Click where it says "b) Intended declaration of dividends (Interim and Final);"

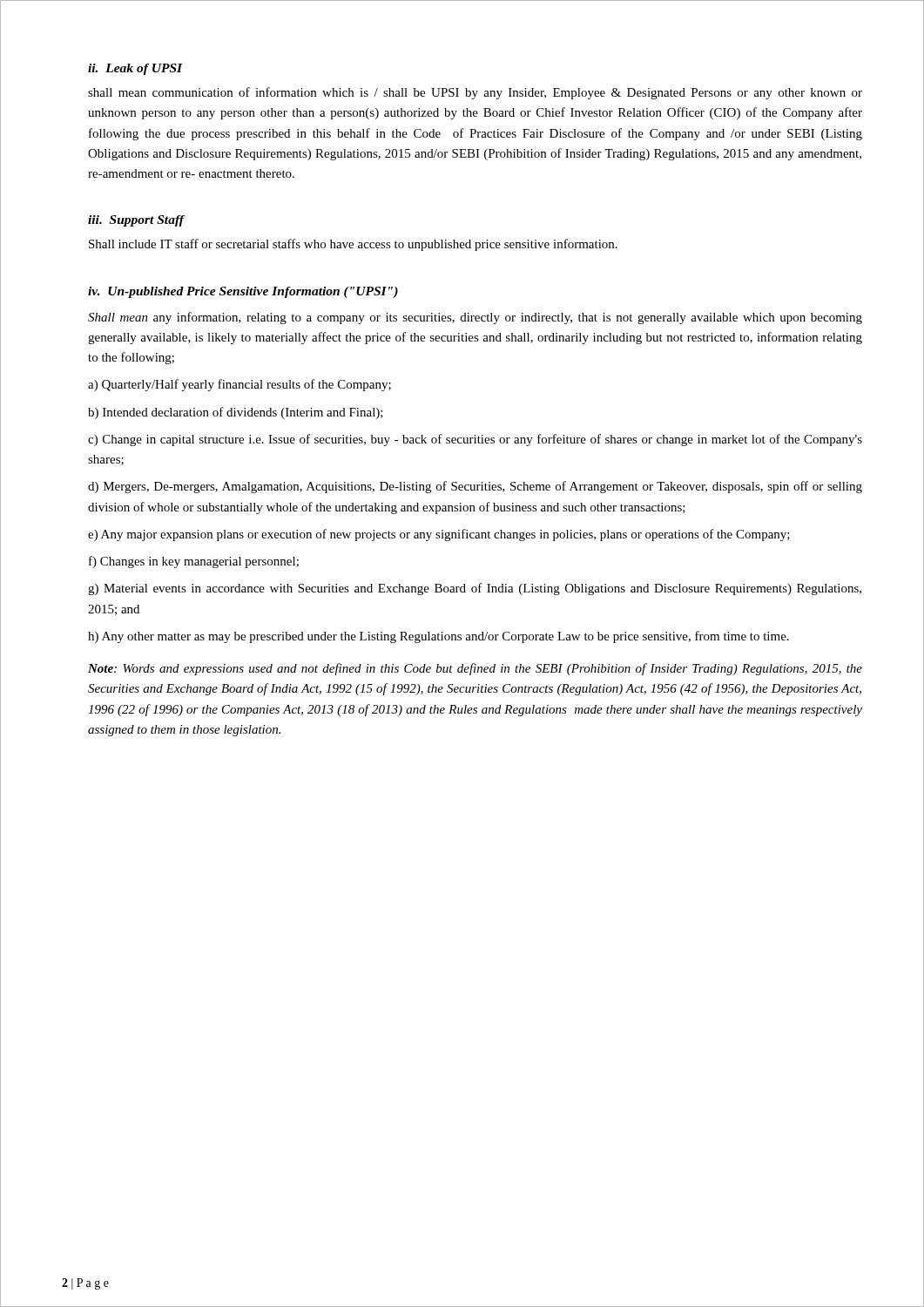point(236,412)
